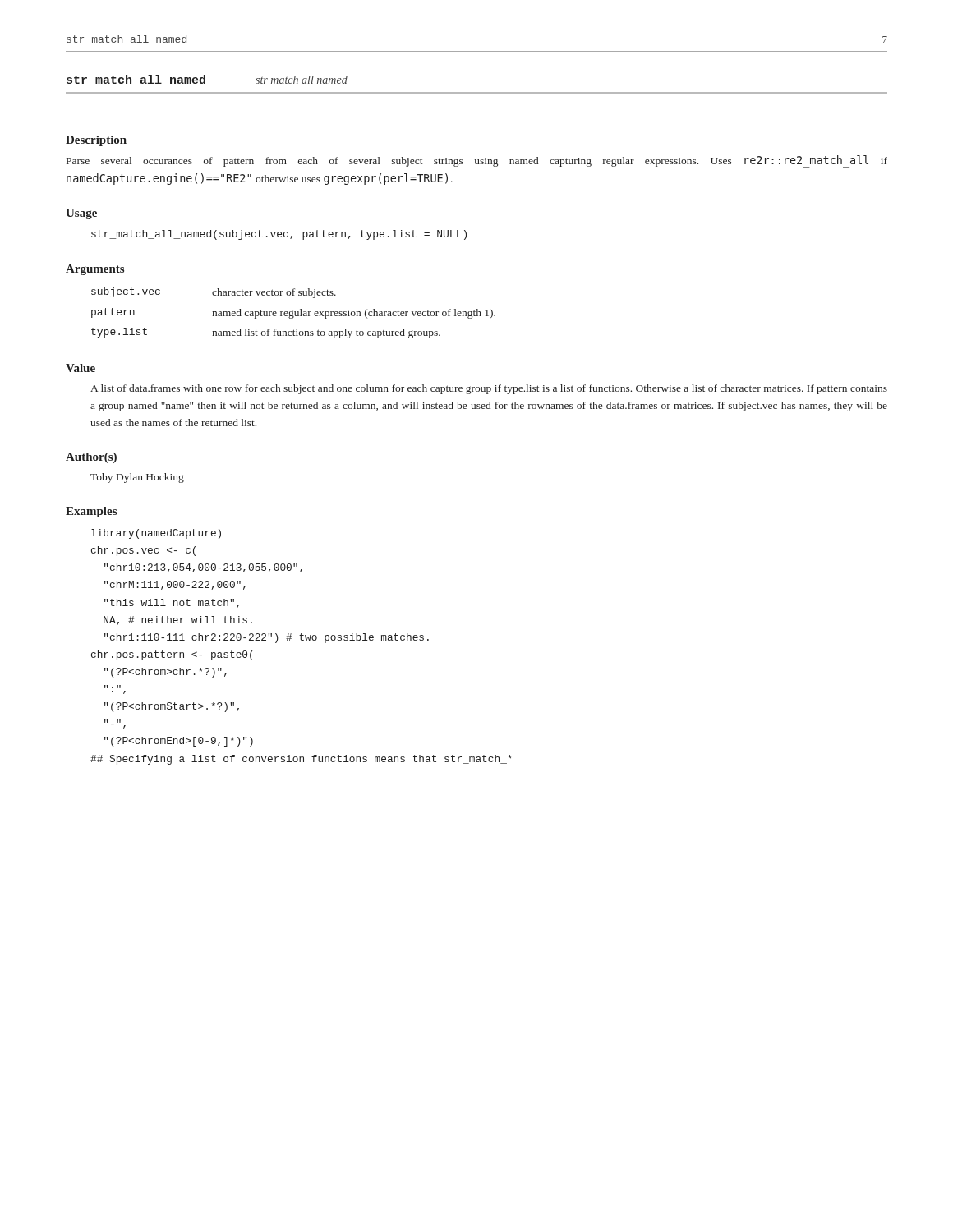This screenshot has width=953, height=1232.
Task: Select the text starting "pattern named capture regular expression"
Action: click(293, 313)
